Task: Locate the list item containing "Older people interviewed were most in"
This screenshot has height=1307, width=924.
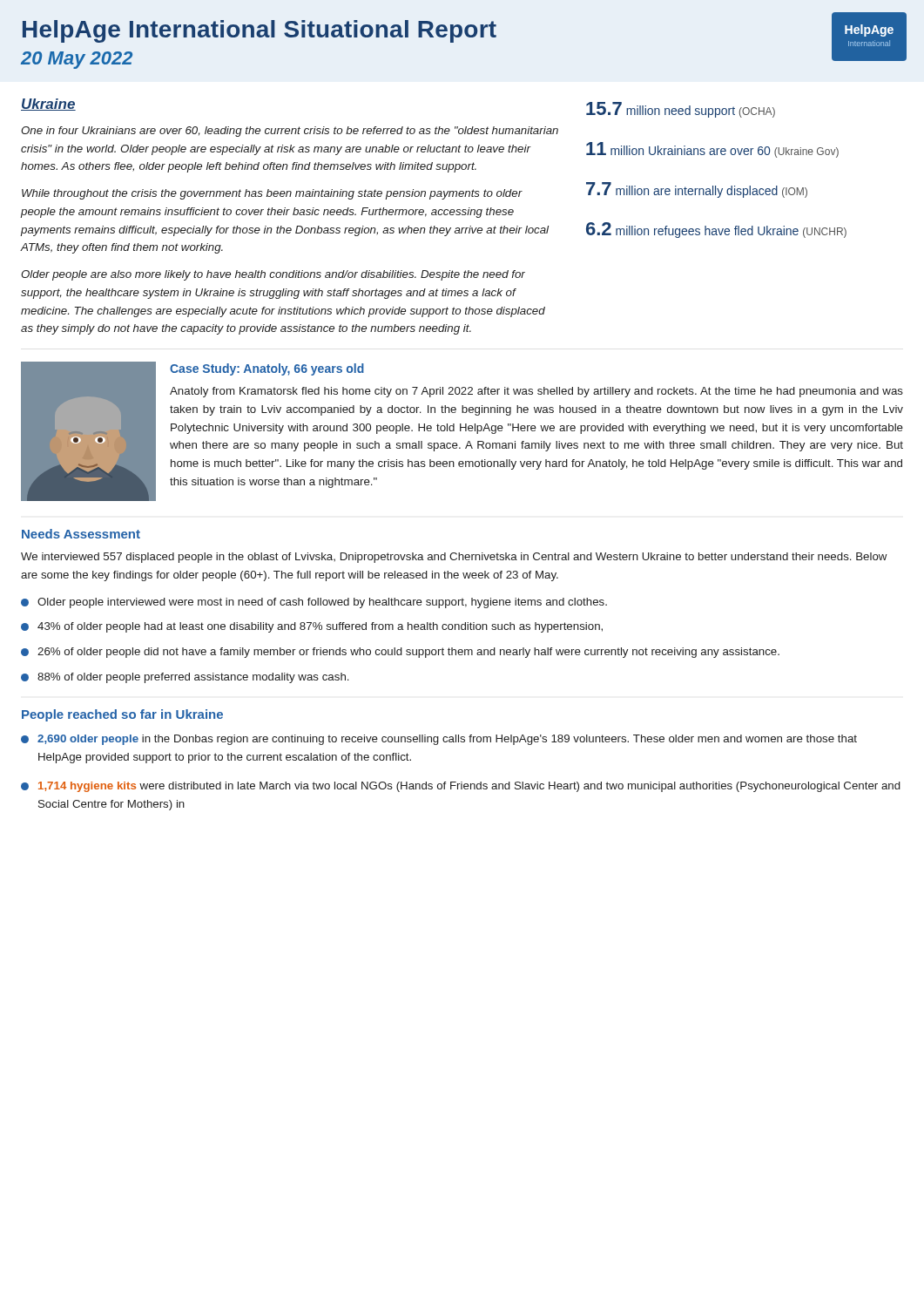Action: pos(314,602)
